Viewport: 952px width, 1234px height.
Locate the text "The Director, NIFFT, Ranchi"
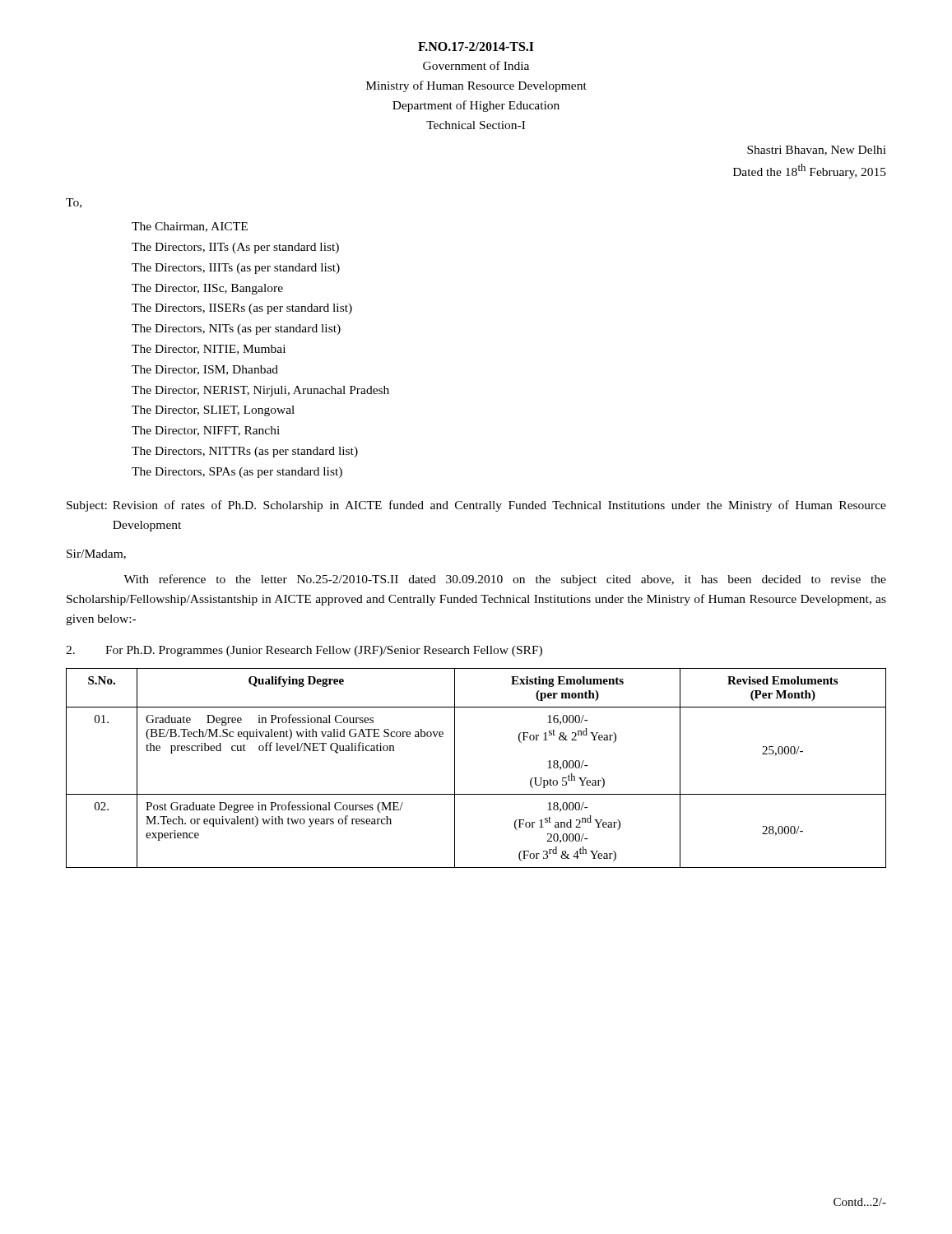pyautogui.click(x=206, y=430)
